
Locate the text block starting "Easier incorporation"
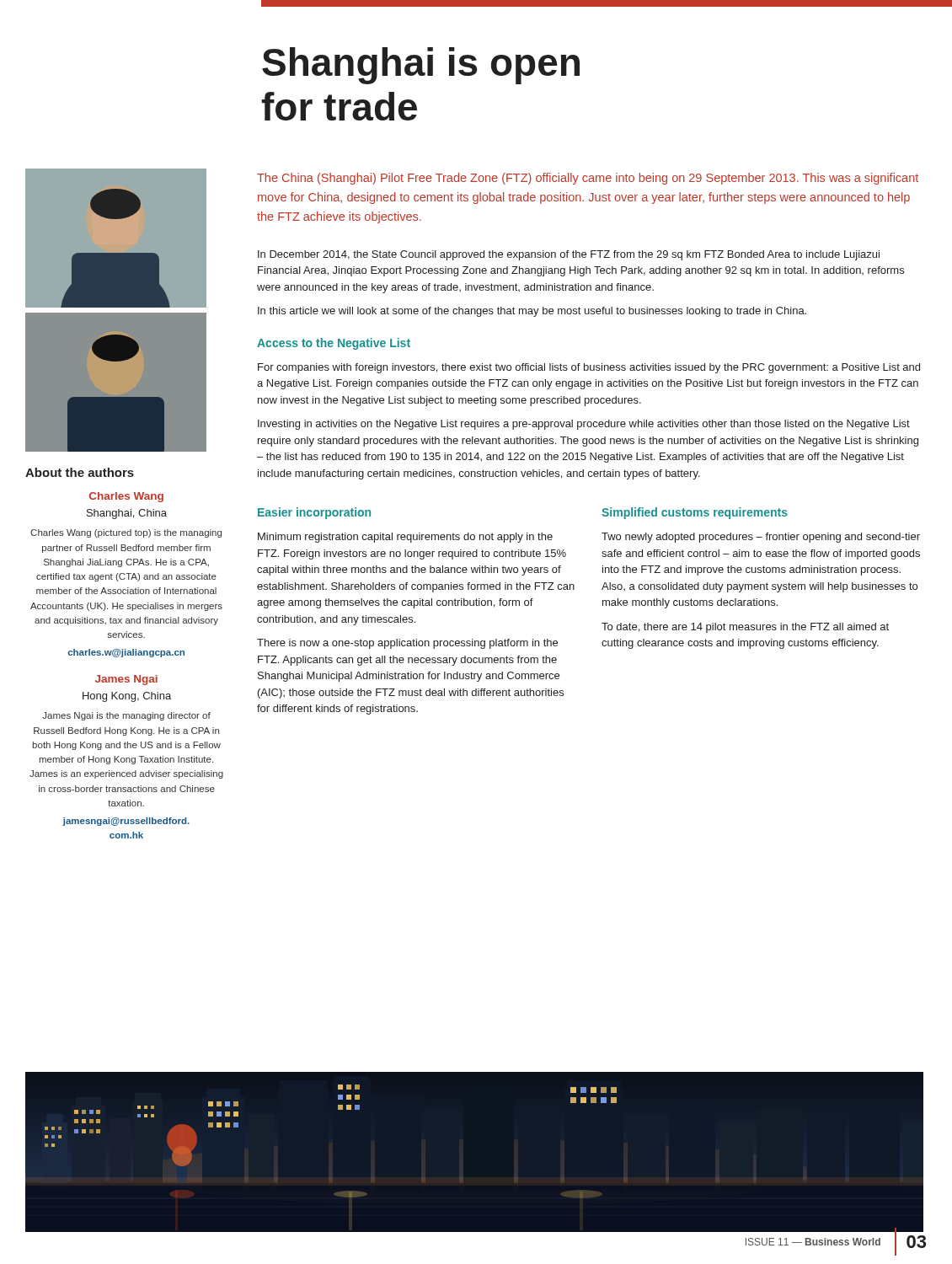[x=314, y=512]
